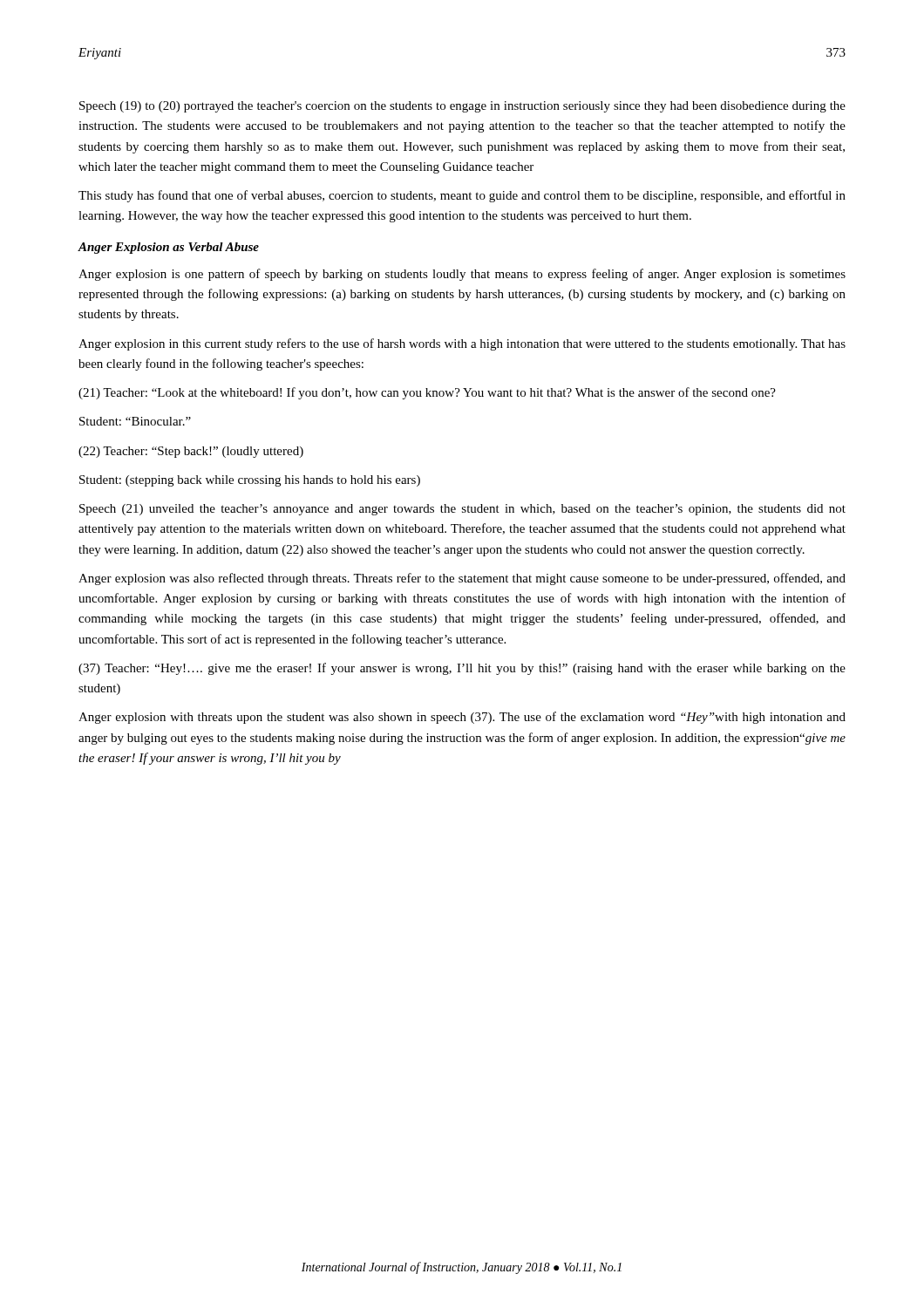
Task: Navigate to the element starting "Anger explosion was also reflected"
Action: pos(462,609)
